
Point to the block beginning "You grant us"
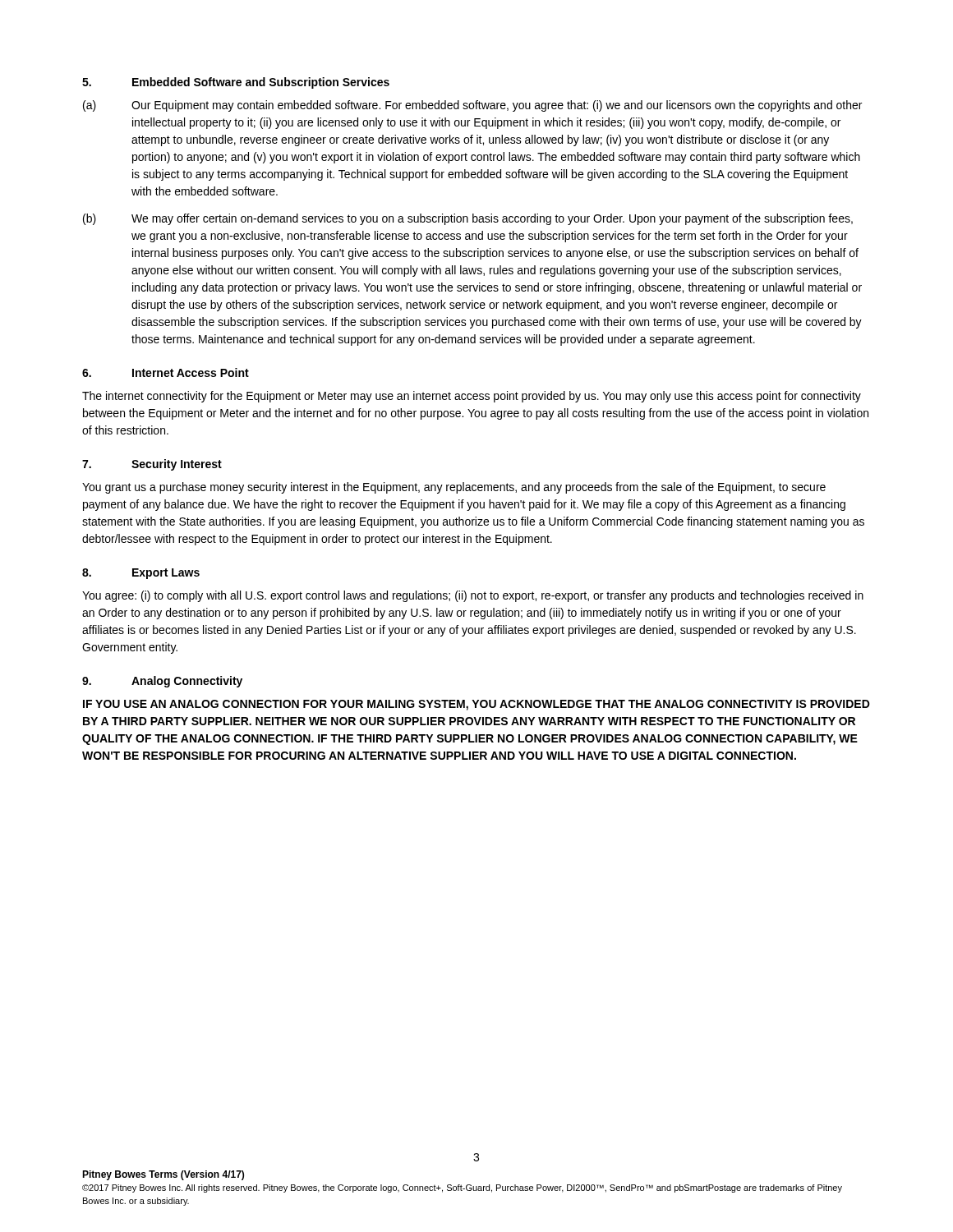473,513
